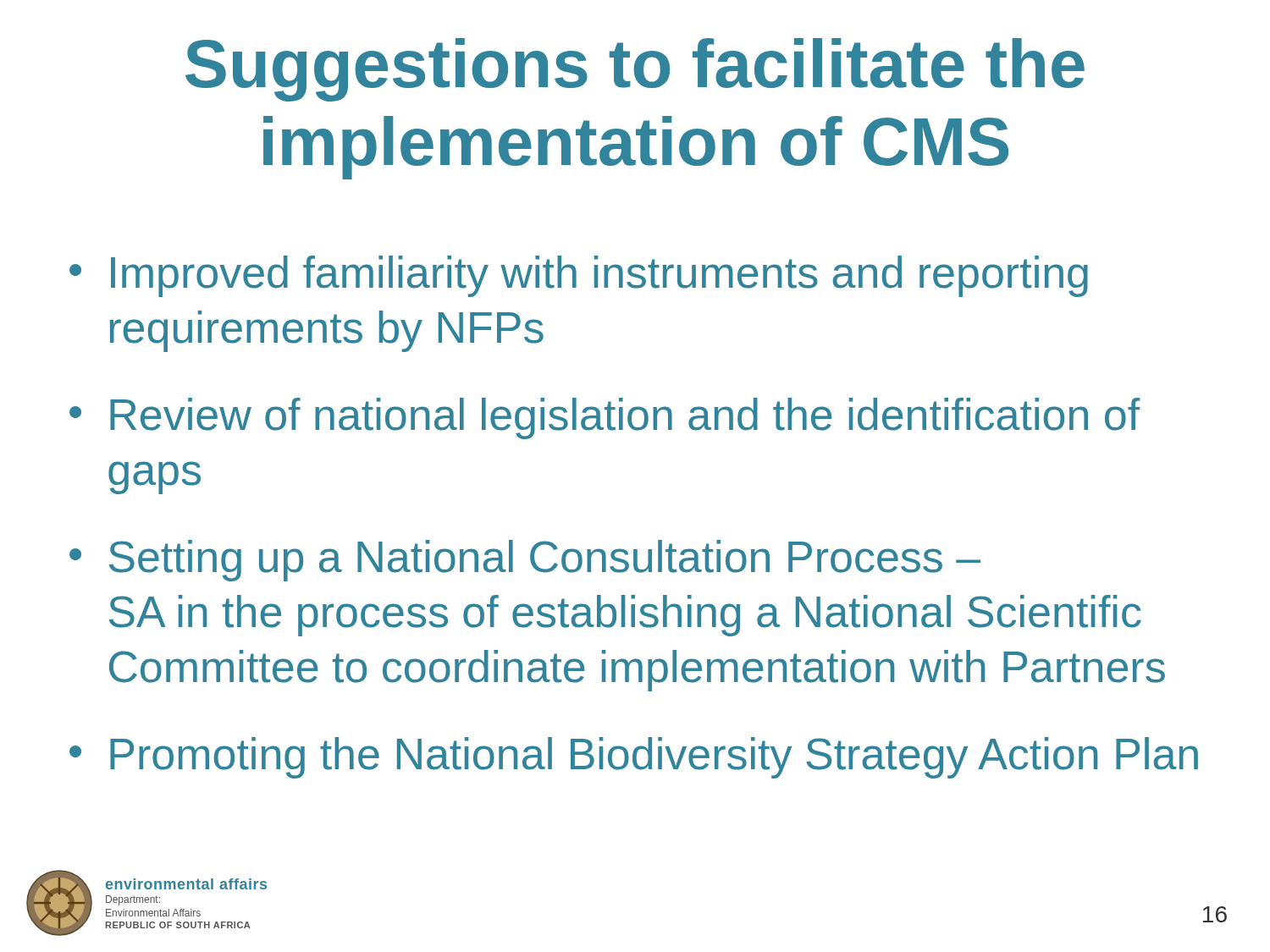Click the passage that begins "• Review of national legislation and"
The height and width of the screenshot is (952, 1270).
coord(635,443)
